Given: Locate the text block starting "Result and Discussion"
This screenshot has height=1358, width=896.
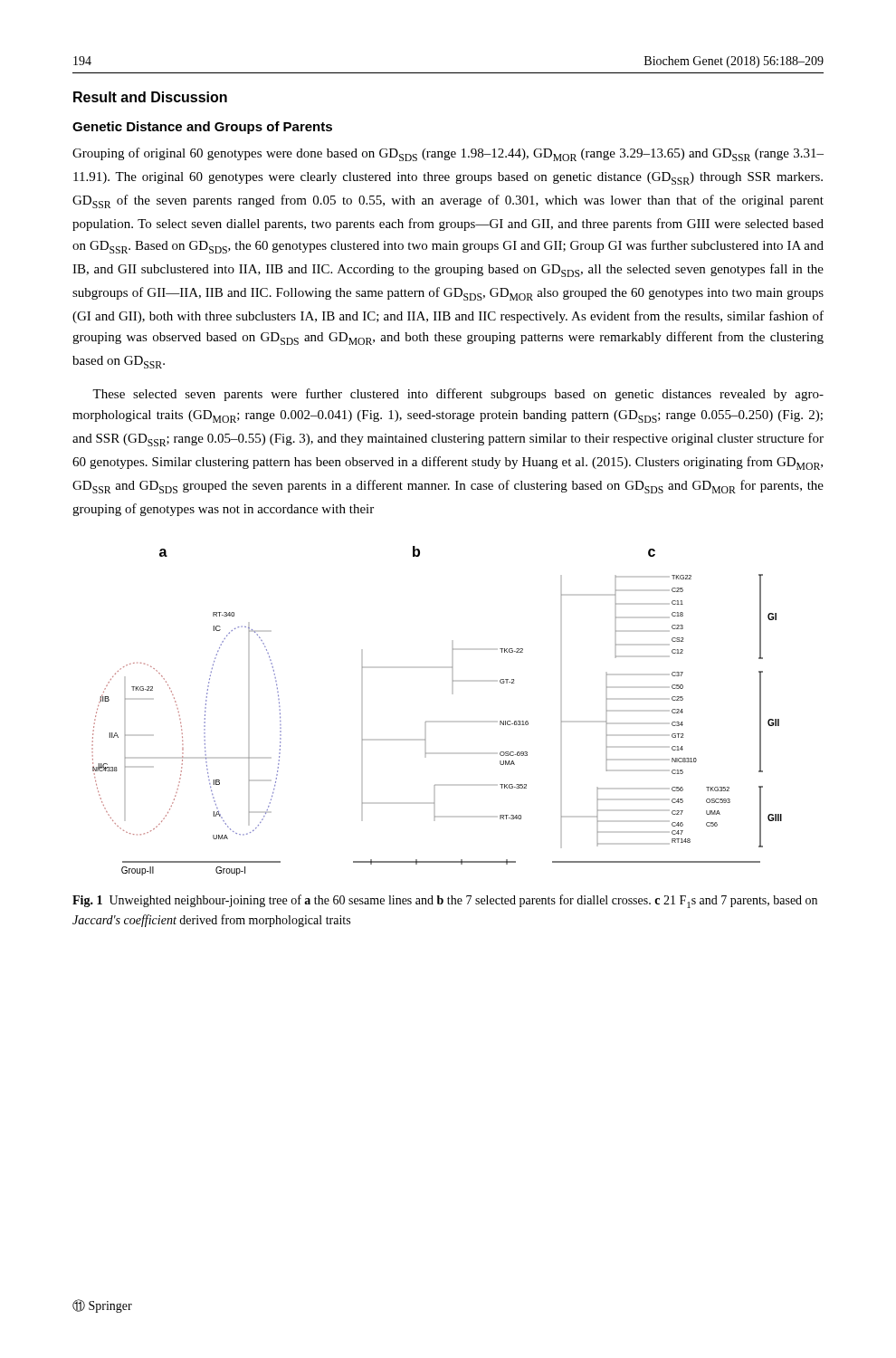Looking at the screenshot, I should point(150,97).
